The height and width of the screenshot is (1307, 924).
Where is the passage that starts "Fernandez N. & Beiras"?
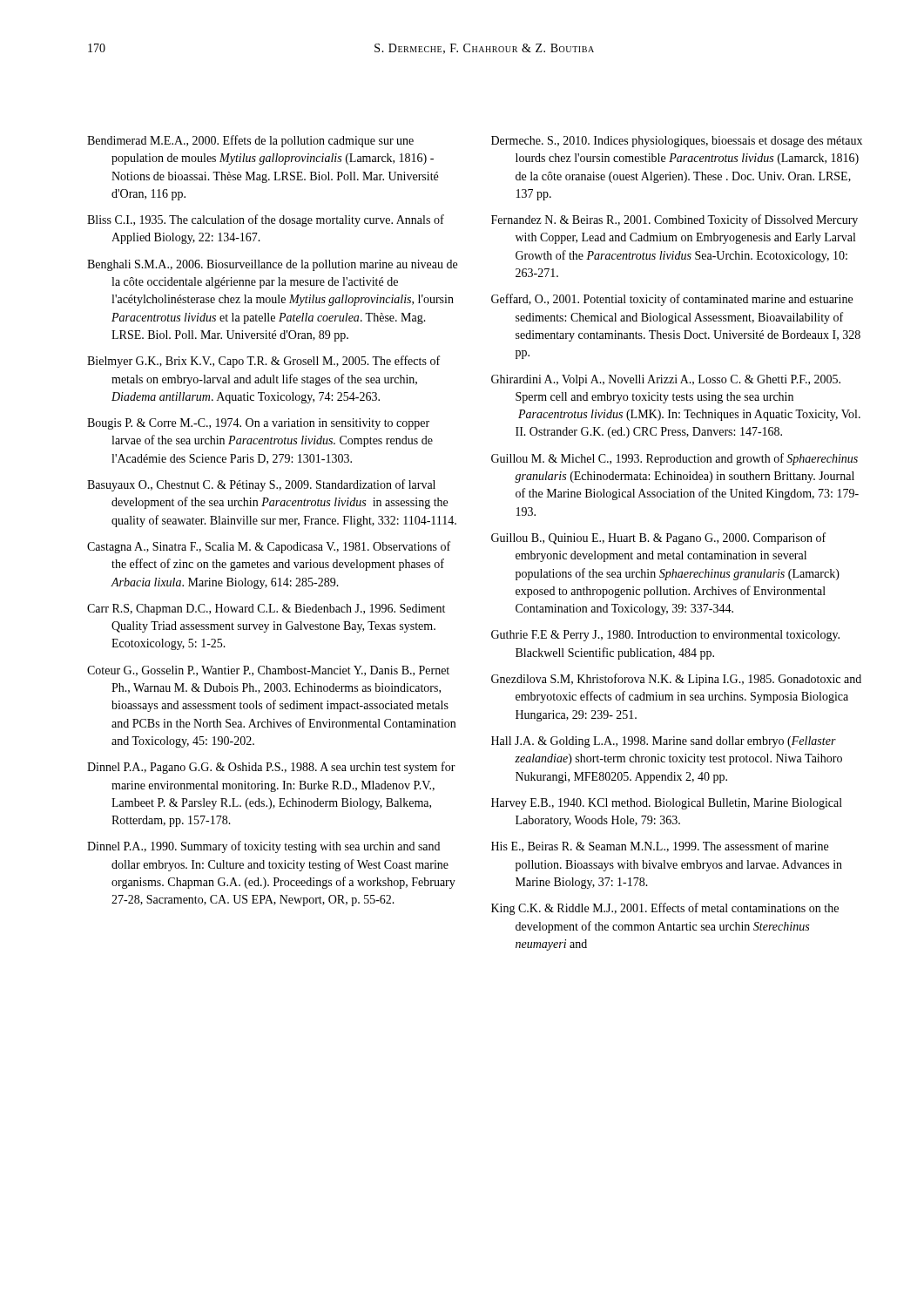click(674, 247)
